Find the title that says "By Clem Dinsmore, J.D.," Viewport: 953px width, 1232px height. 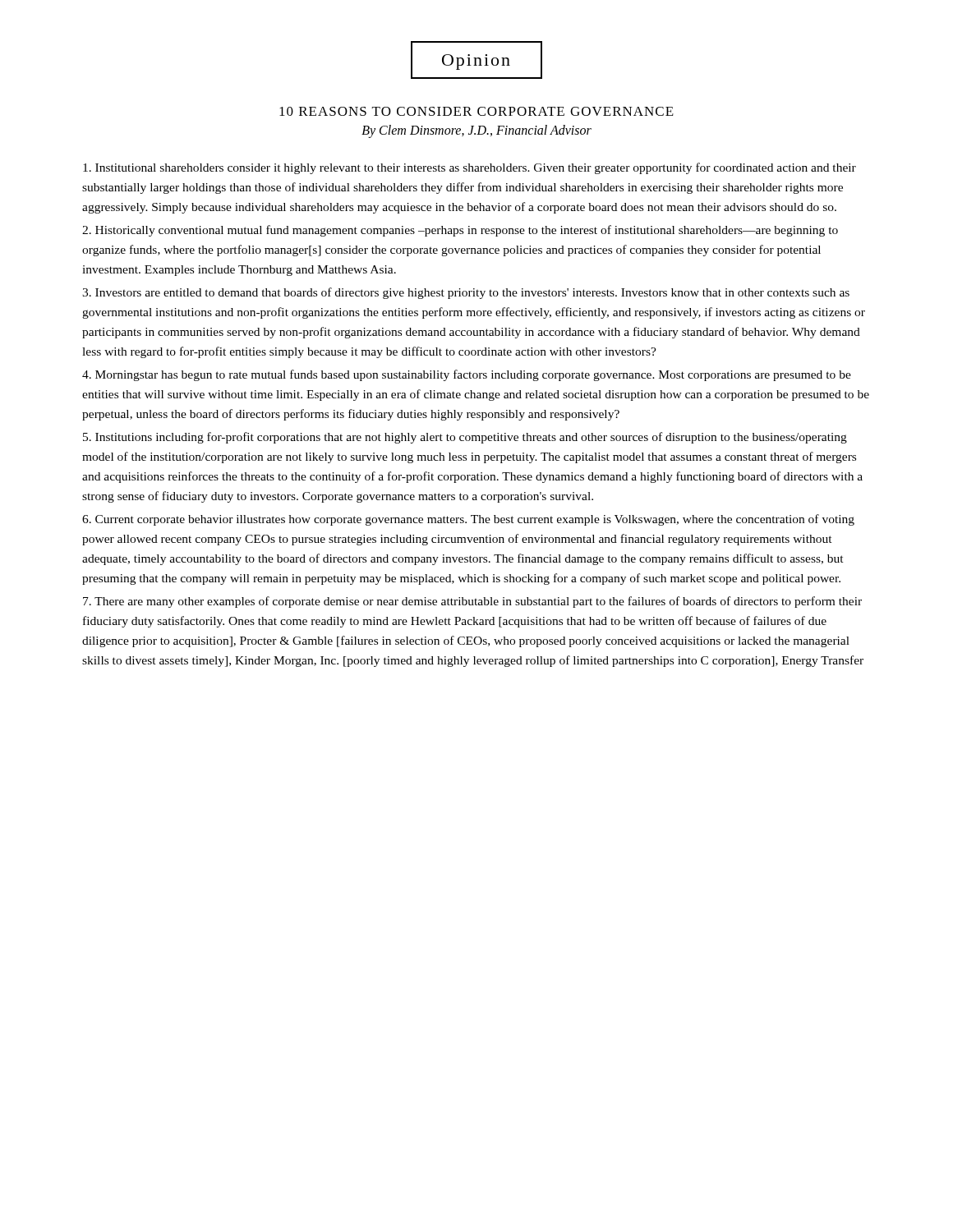click(x=476, y=131)
